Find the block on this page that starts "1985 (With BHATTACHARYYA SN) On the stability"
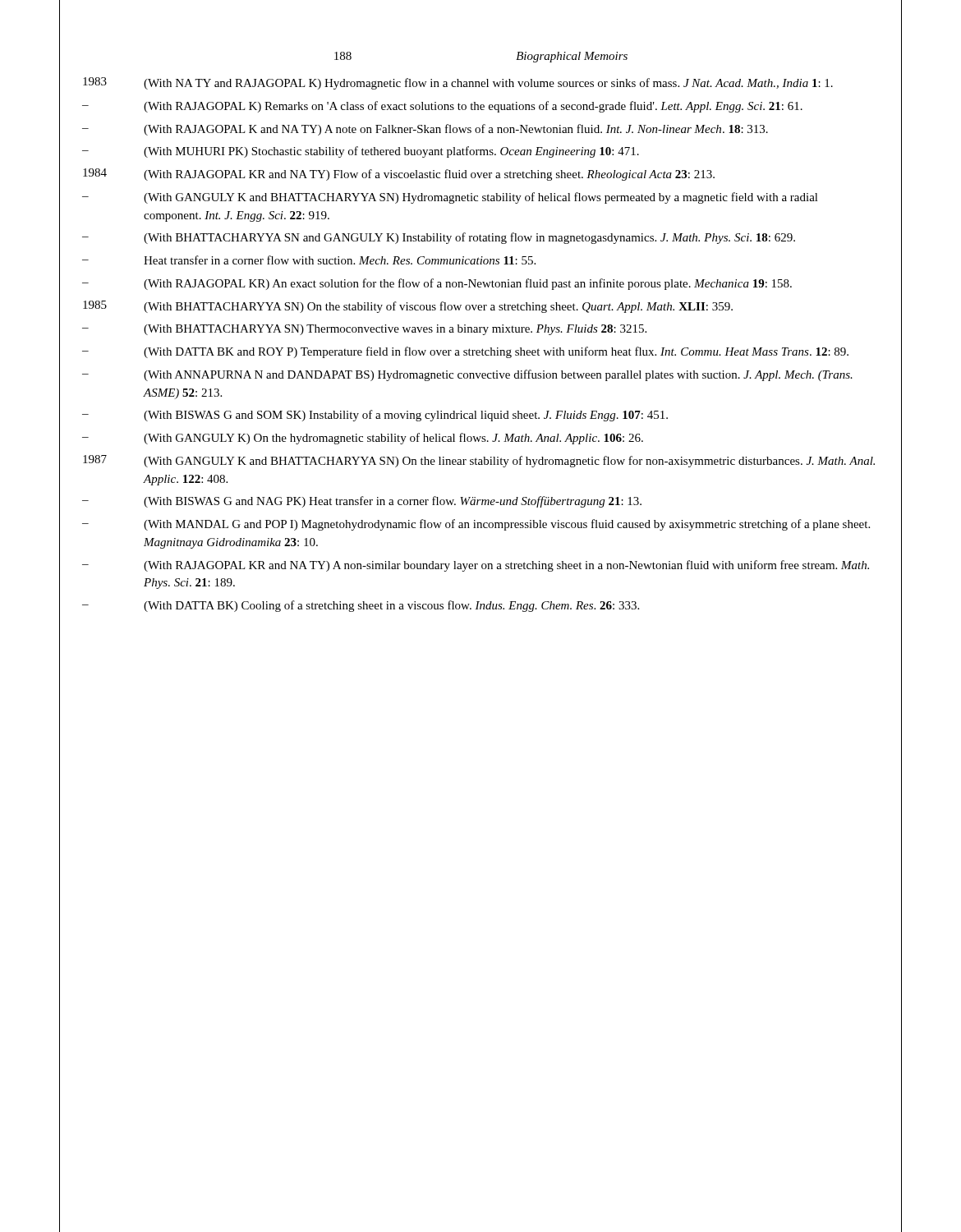 coord(480,307)
